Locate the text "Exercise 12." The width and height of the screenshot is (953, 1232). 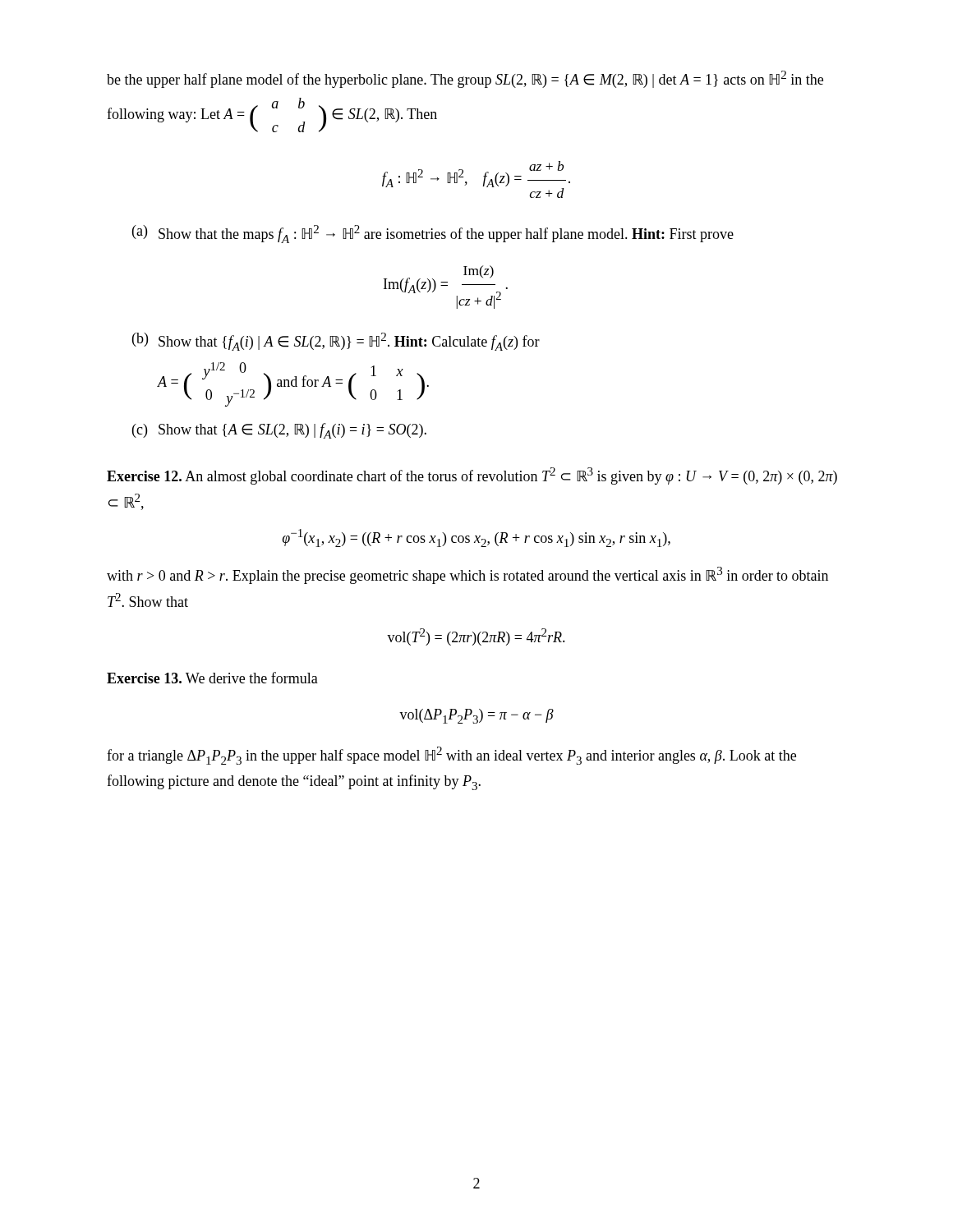[144, 476]
